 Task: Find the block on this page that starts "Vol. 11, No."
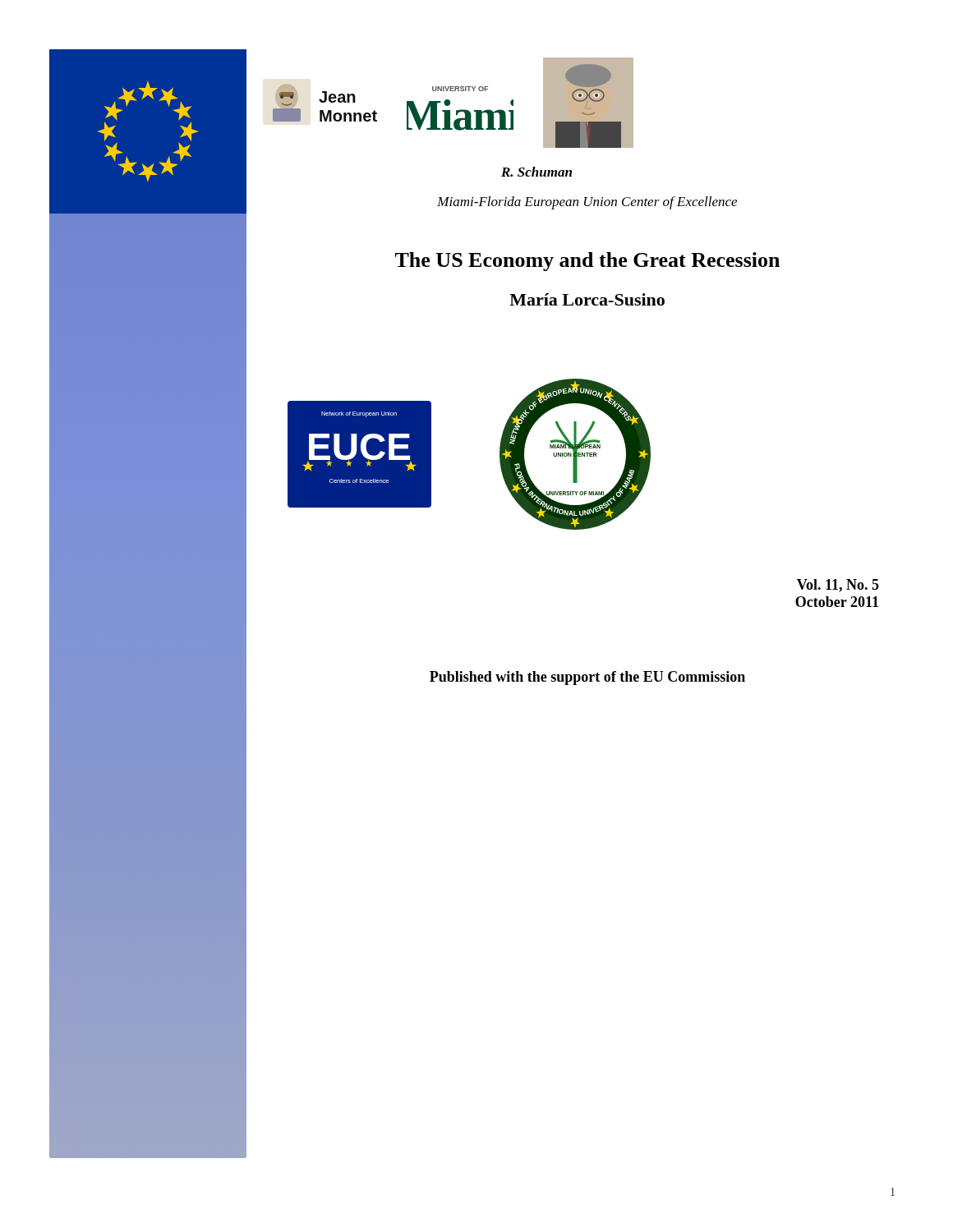point(837,593)
